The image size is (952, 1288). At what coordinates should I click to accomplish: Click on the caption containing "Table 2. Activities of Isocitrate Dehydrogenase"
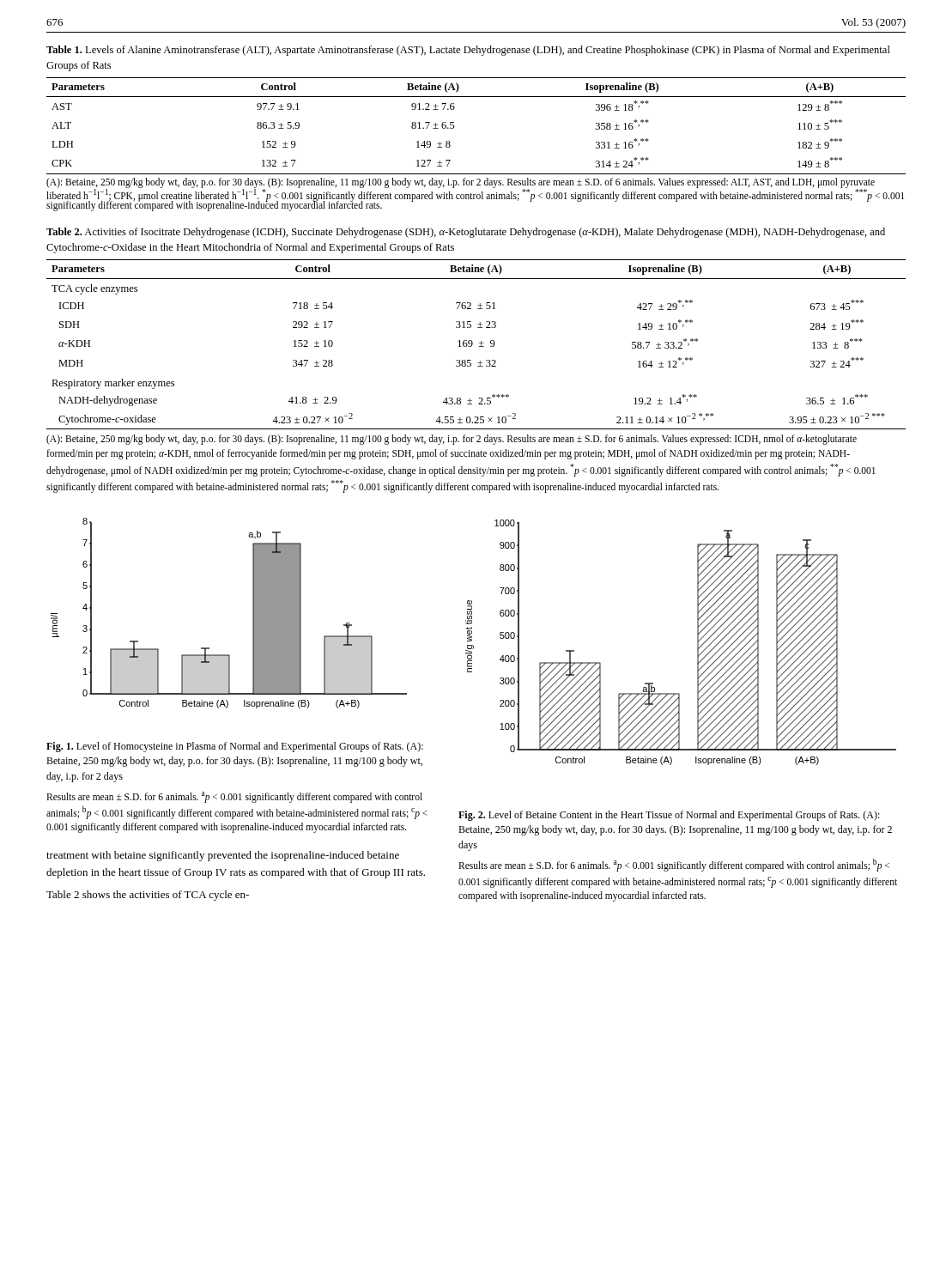(x=466, y=240)
